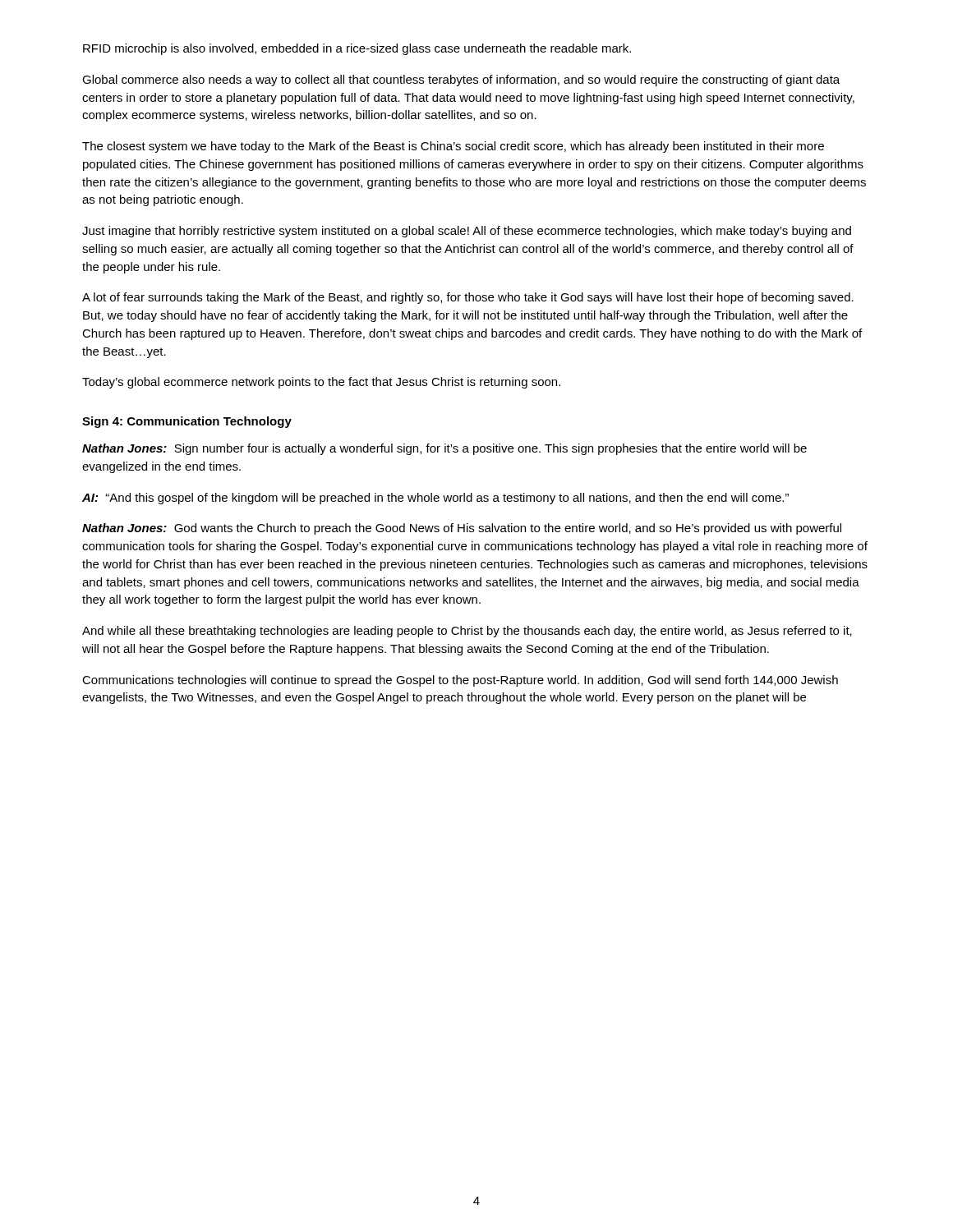This screenshot has width=953, height=1232.
Task: Navigate to the passage starting "A lot of fear"
Action: click(472, 324)
